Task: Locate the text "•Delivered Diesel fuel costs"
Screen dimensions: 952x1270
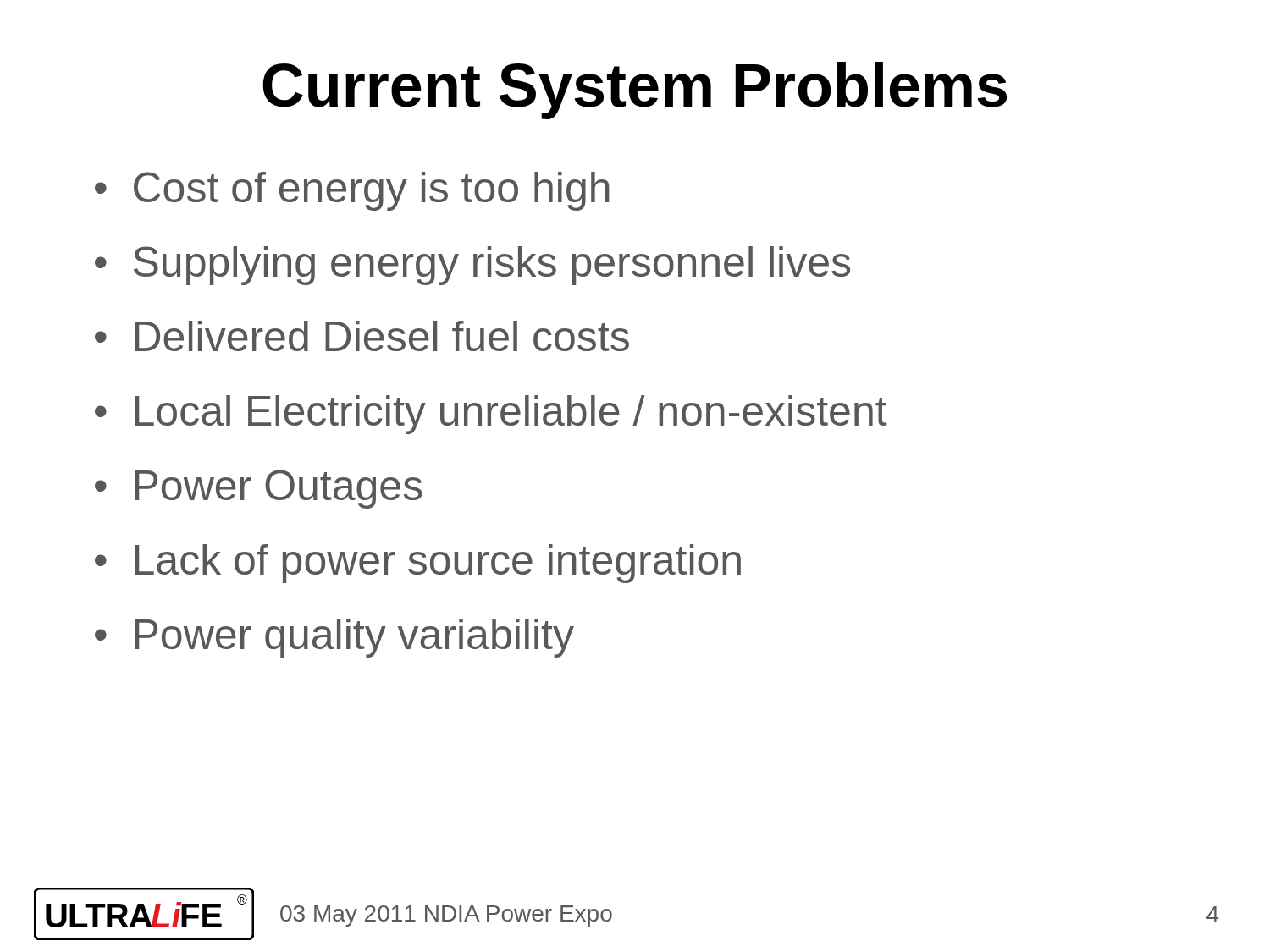Action: 362,337
